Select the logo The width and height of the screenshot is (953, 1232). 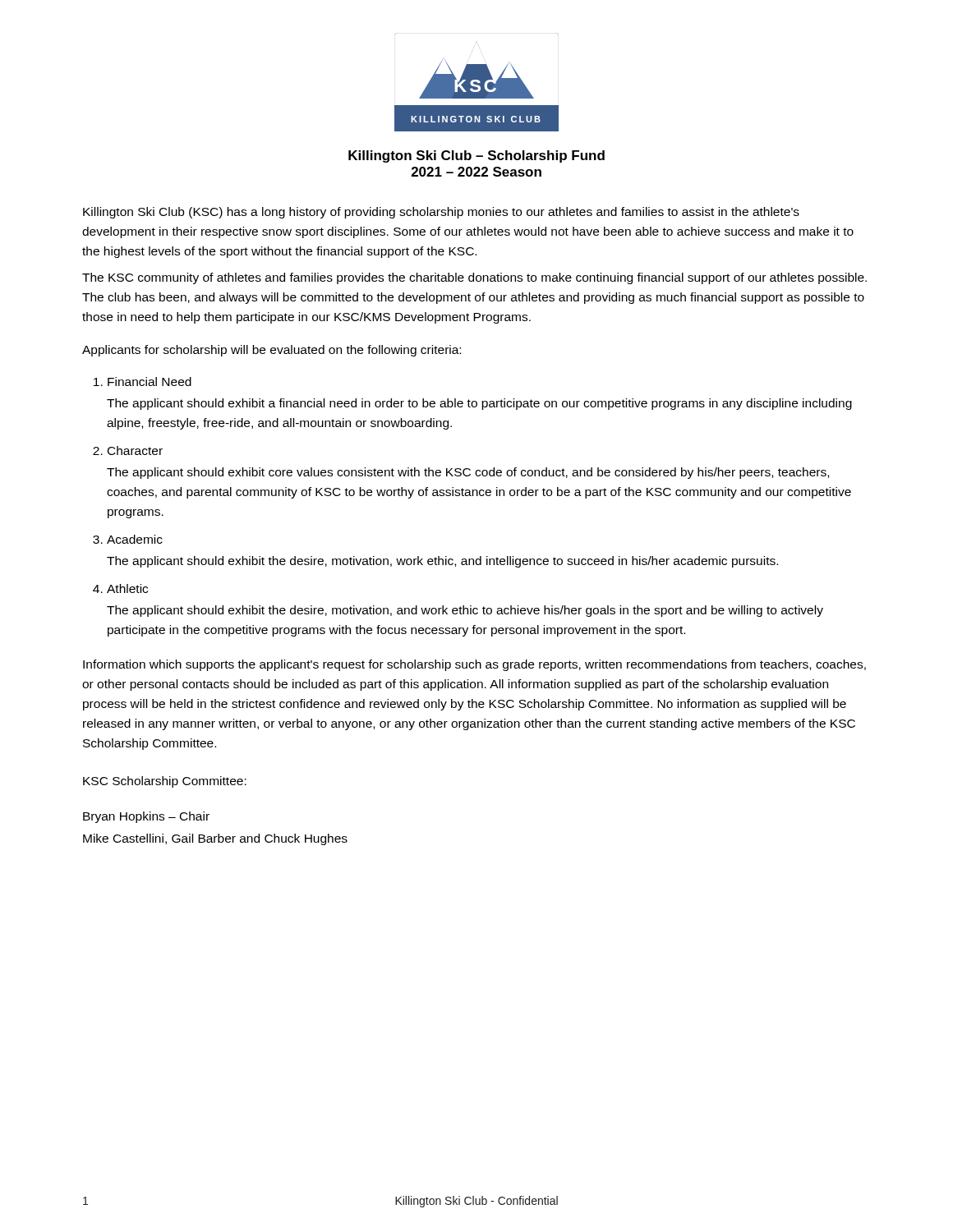pos(476,84)
